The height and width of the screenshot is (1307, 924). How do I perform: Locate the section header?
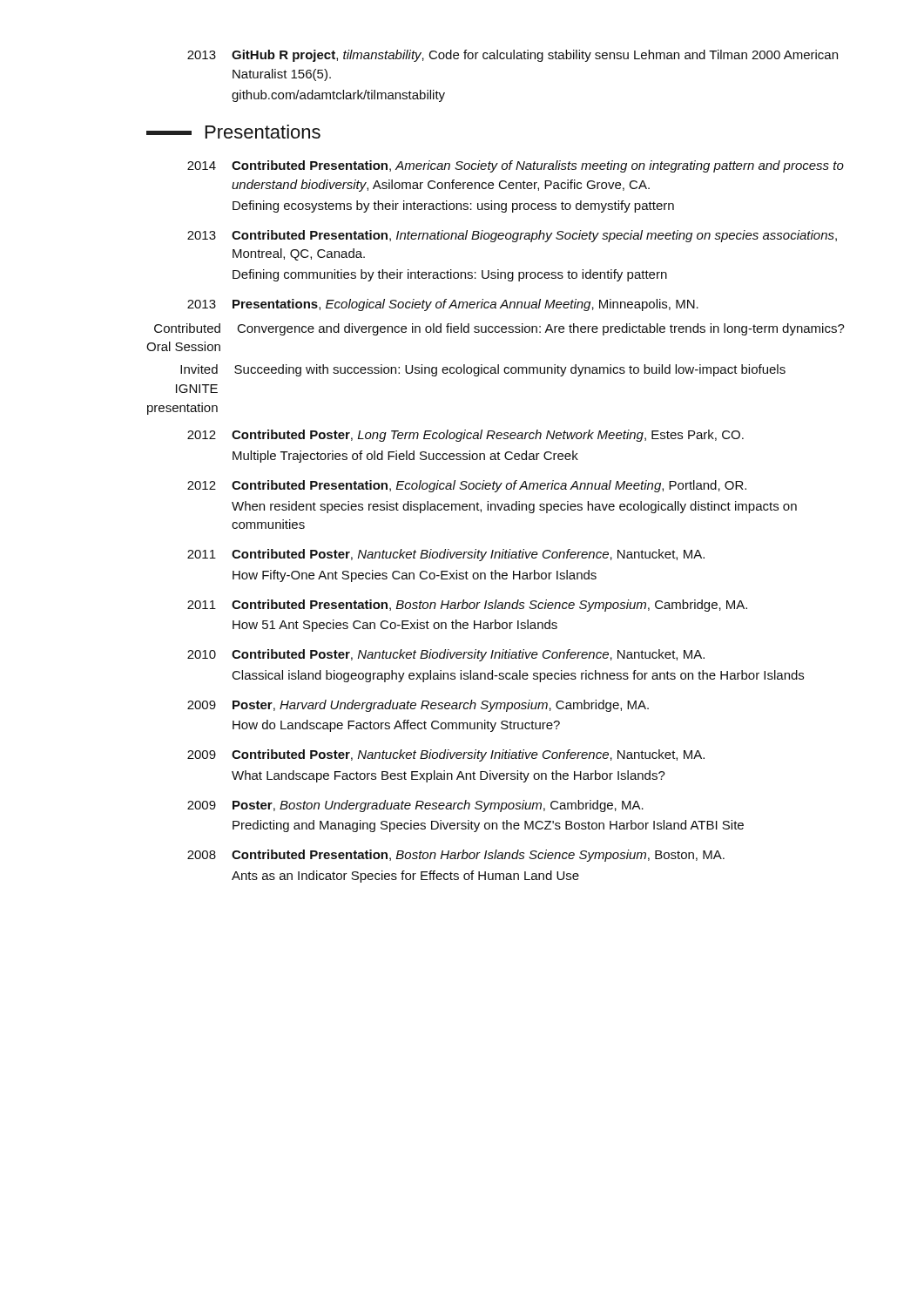pos(234,133)
